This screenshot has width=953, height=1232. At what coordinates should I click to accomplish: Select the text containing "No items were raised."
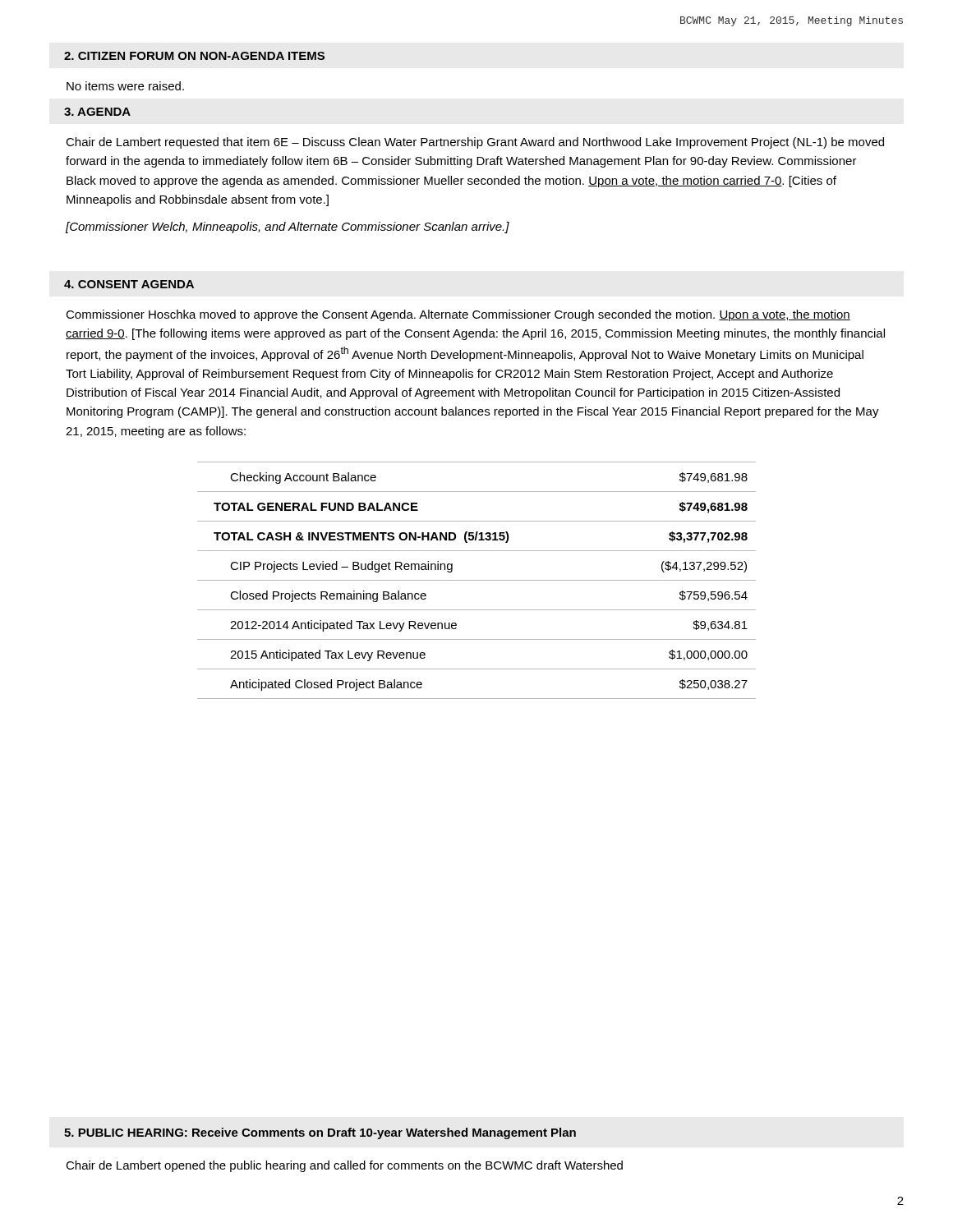click(x=125, y=86)
